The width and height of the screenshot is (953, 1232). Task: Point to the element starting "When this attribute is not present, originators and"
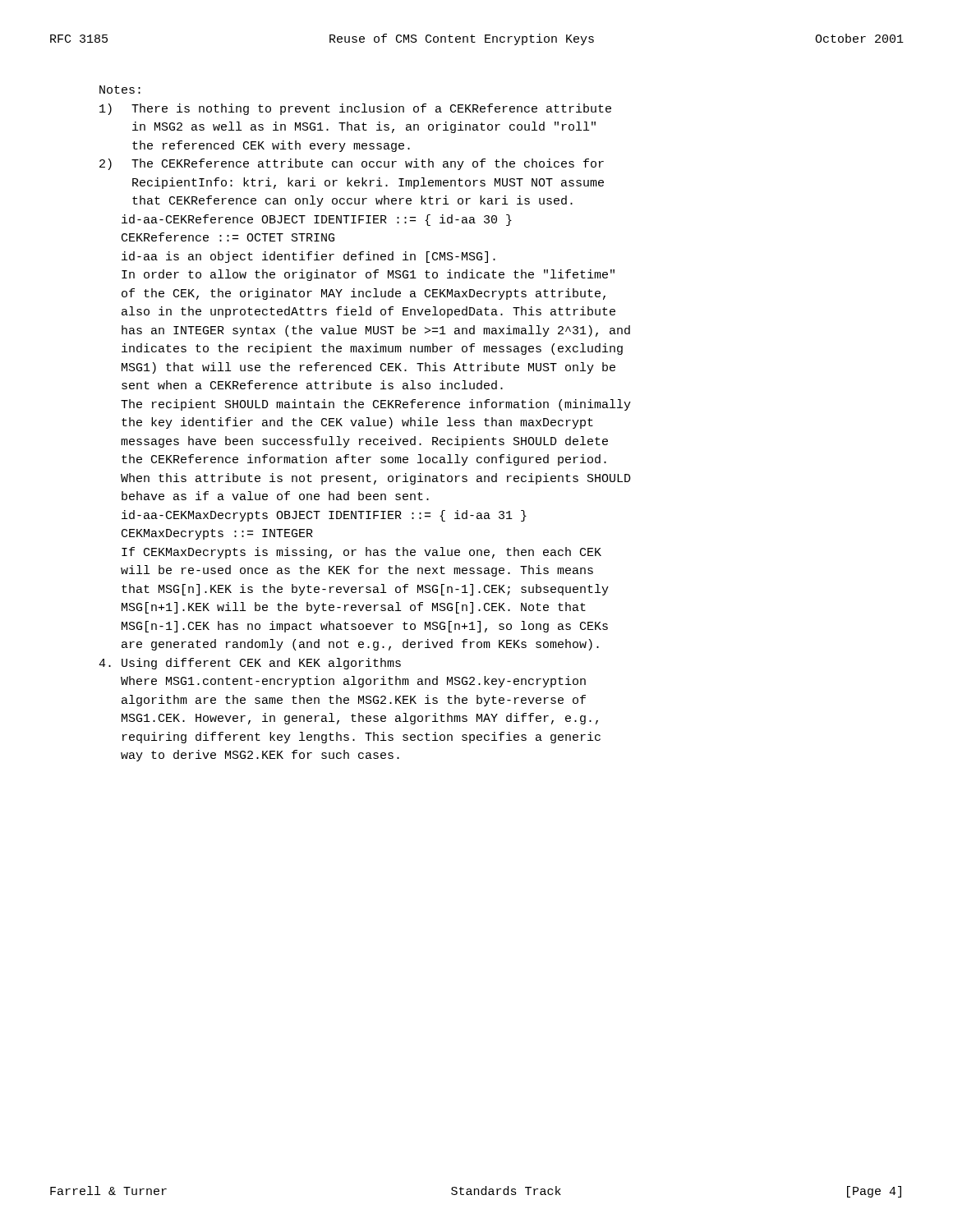click(x=365, y=488)
